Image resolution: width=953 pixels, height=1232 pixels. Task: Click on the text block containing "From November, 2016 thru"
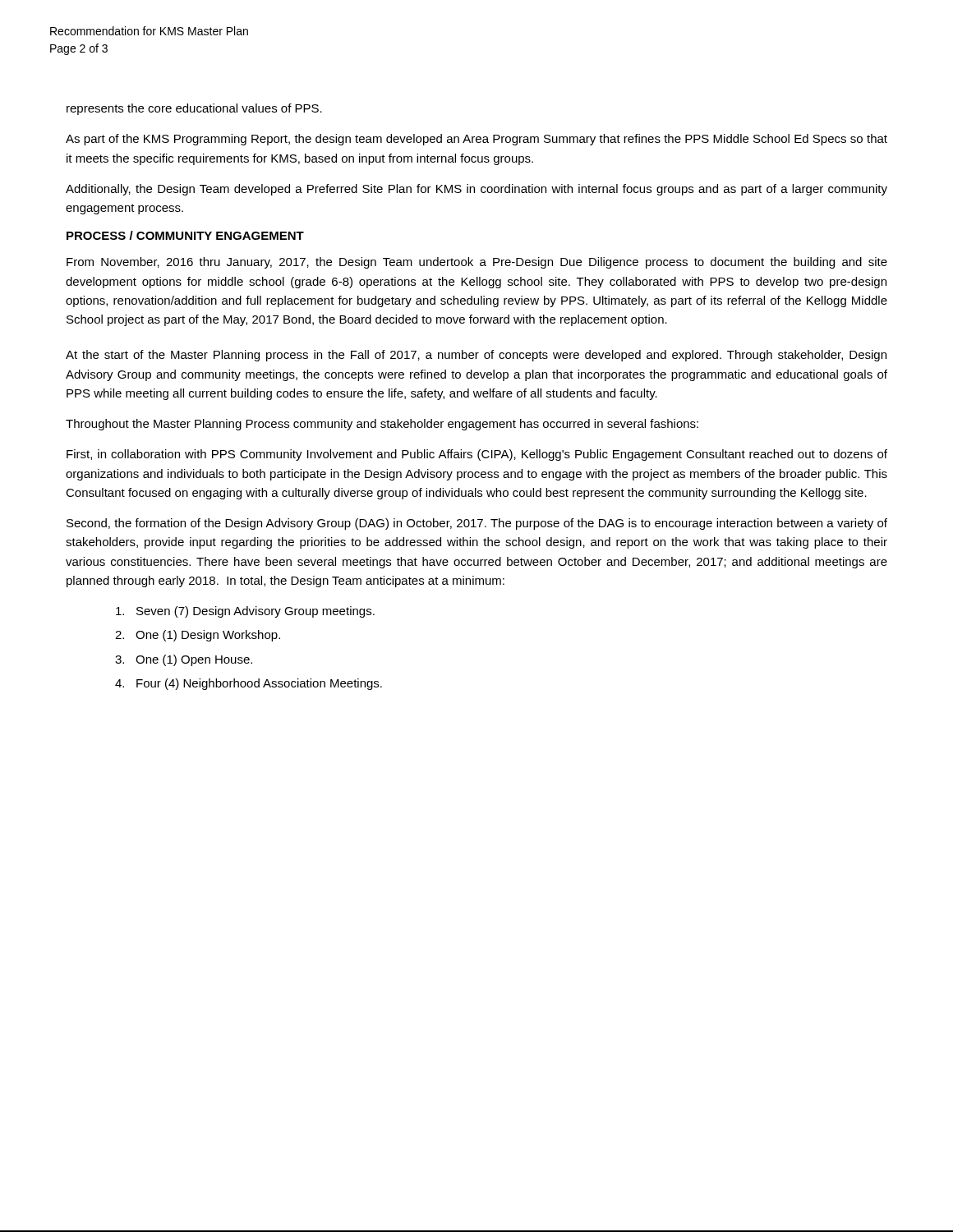tap(476, 290)
